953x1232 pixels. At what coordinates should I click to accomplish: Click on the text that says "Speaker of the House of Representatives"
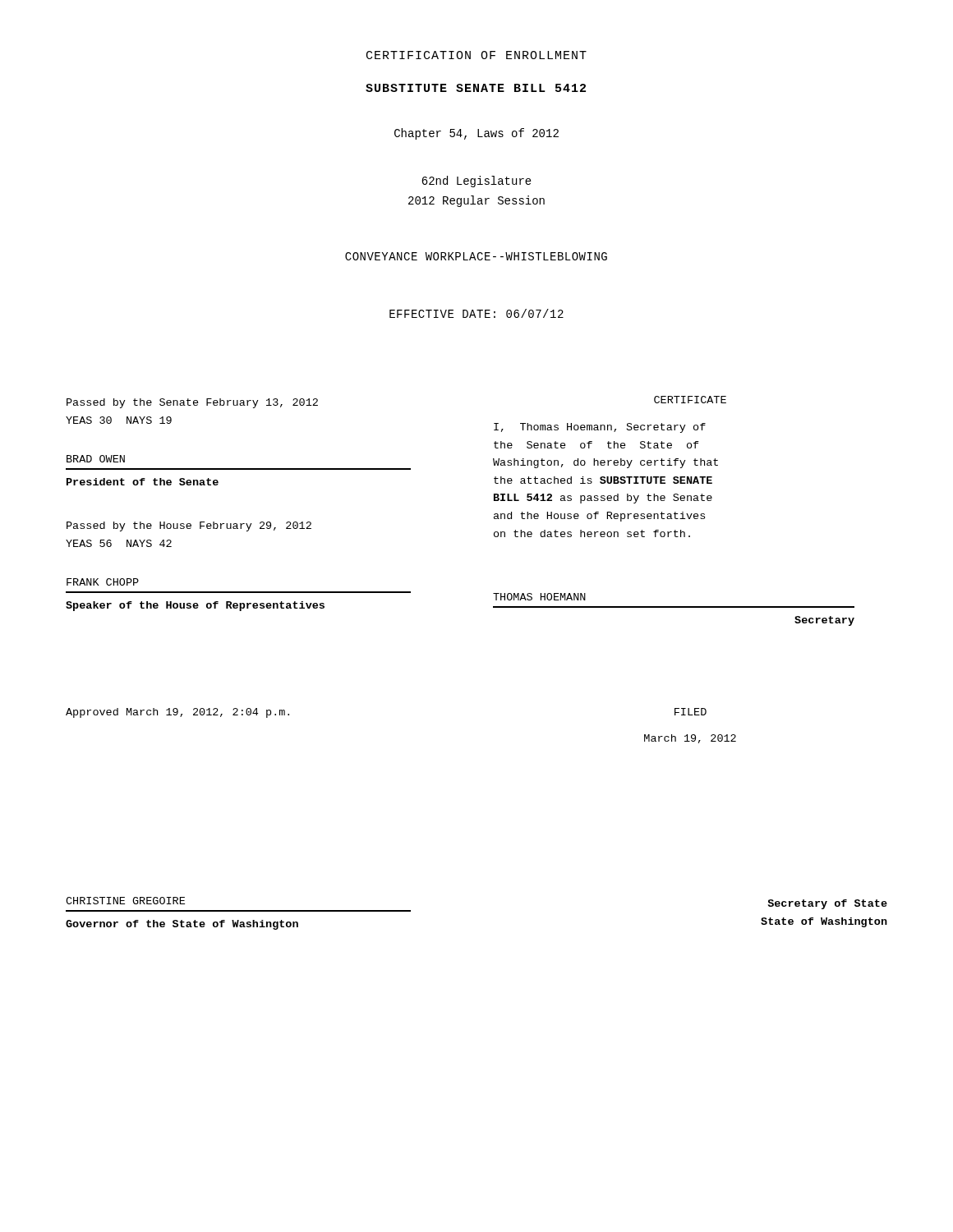196,606
